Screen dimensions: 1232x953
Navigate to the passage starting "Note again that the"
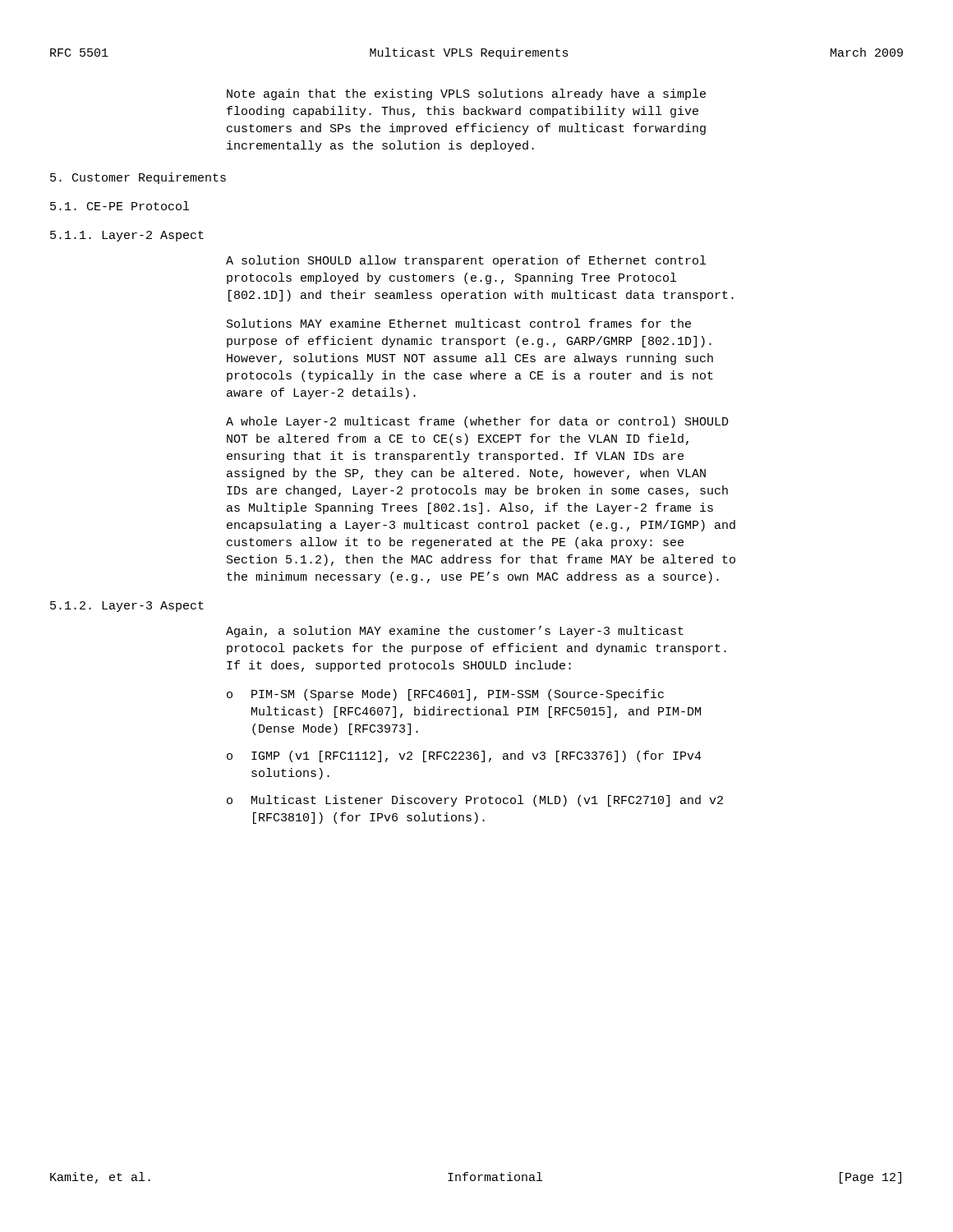466,121
